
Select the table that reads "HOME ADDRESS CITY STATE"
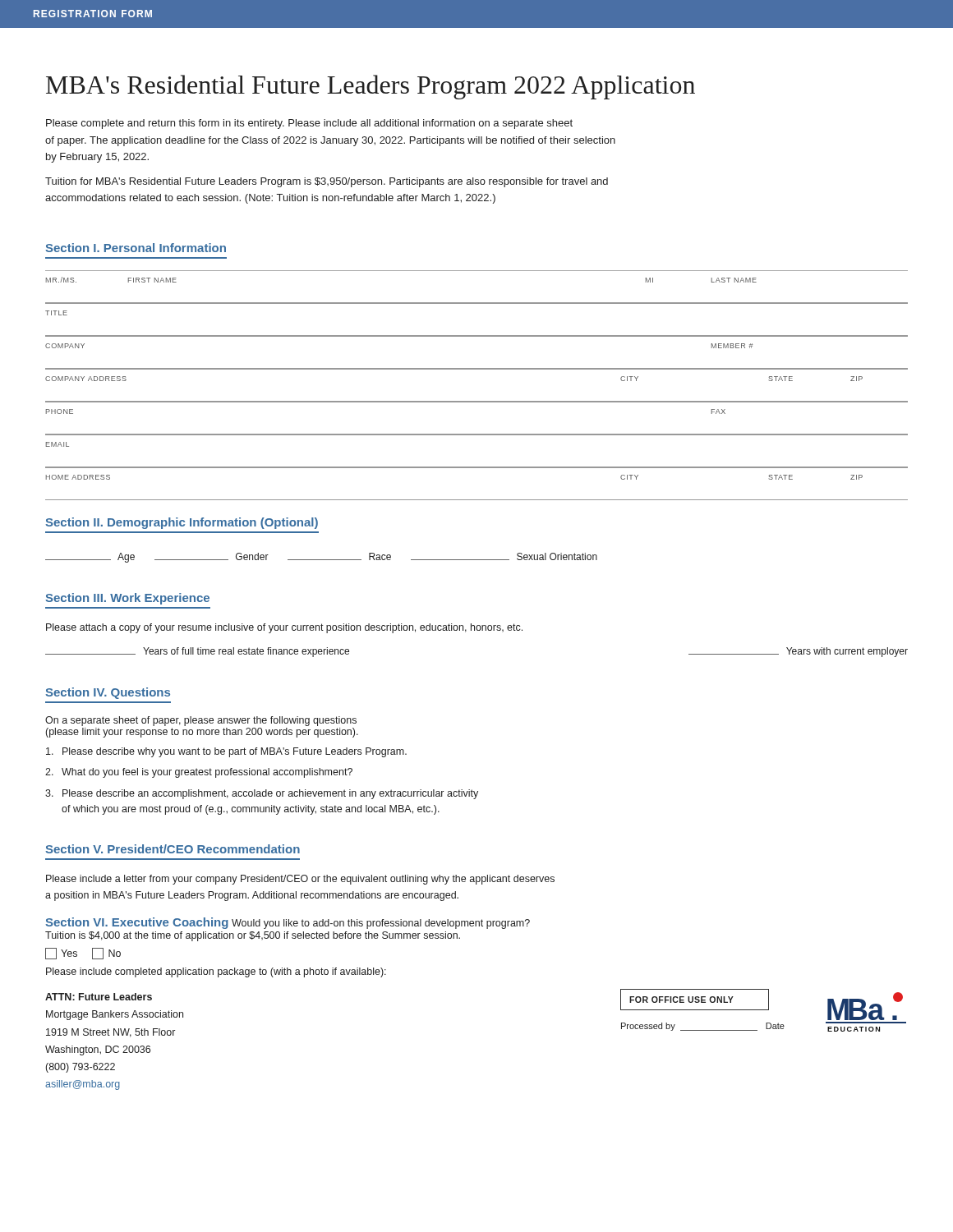(x=476, y=484)
